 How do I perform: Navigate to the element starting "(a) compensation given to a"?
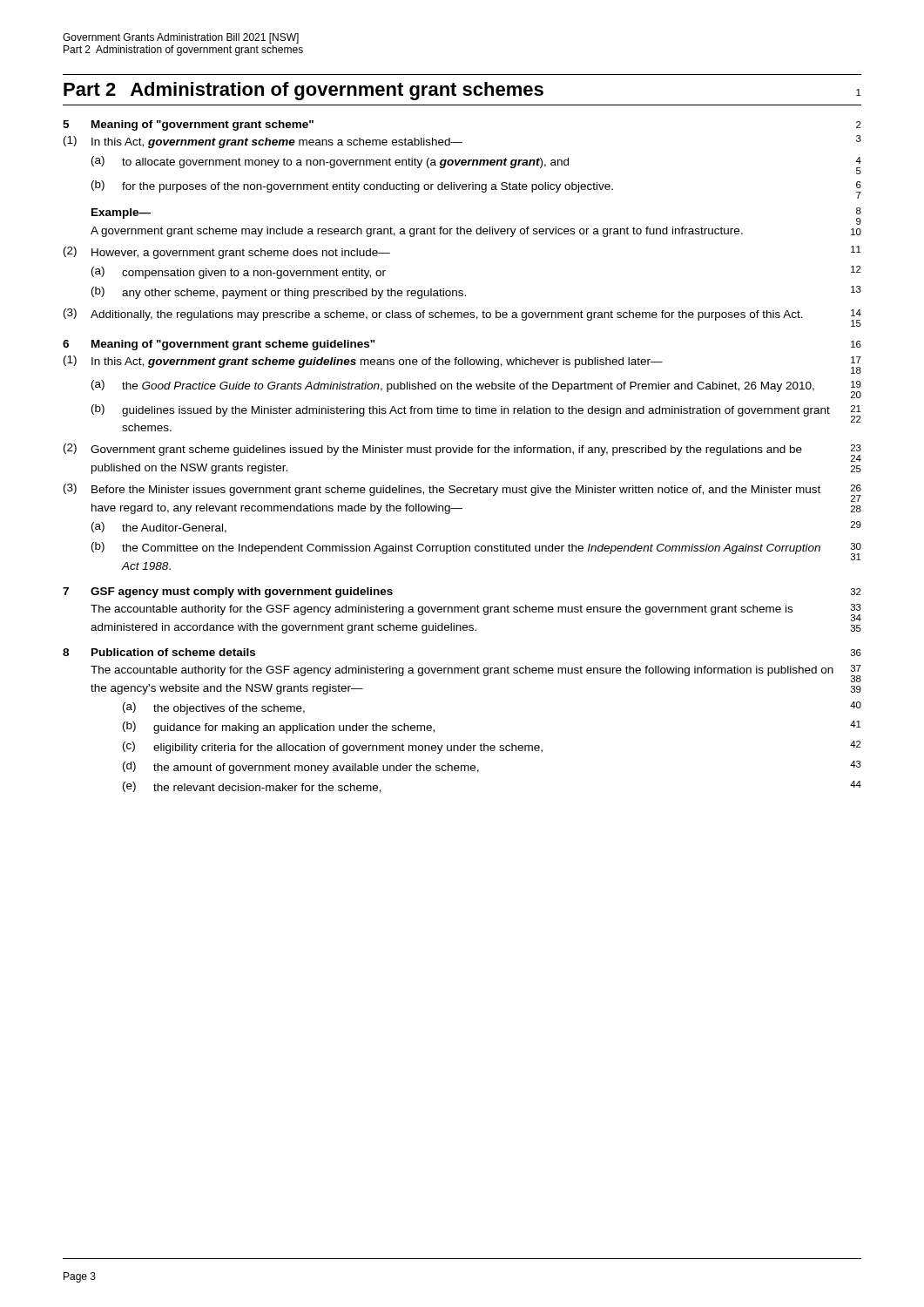257,272
